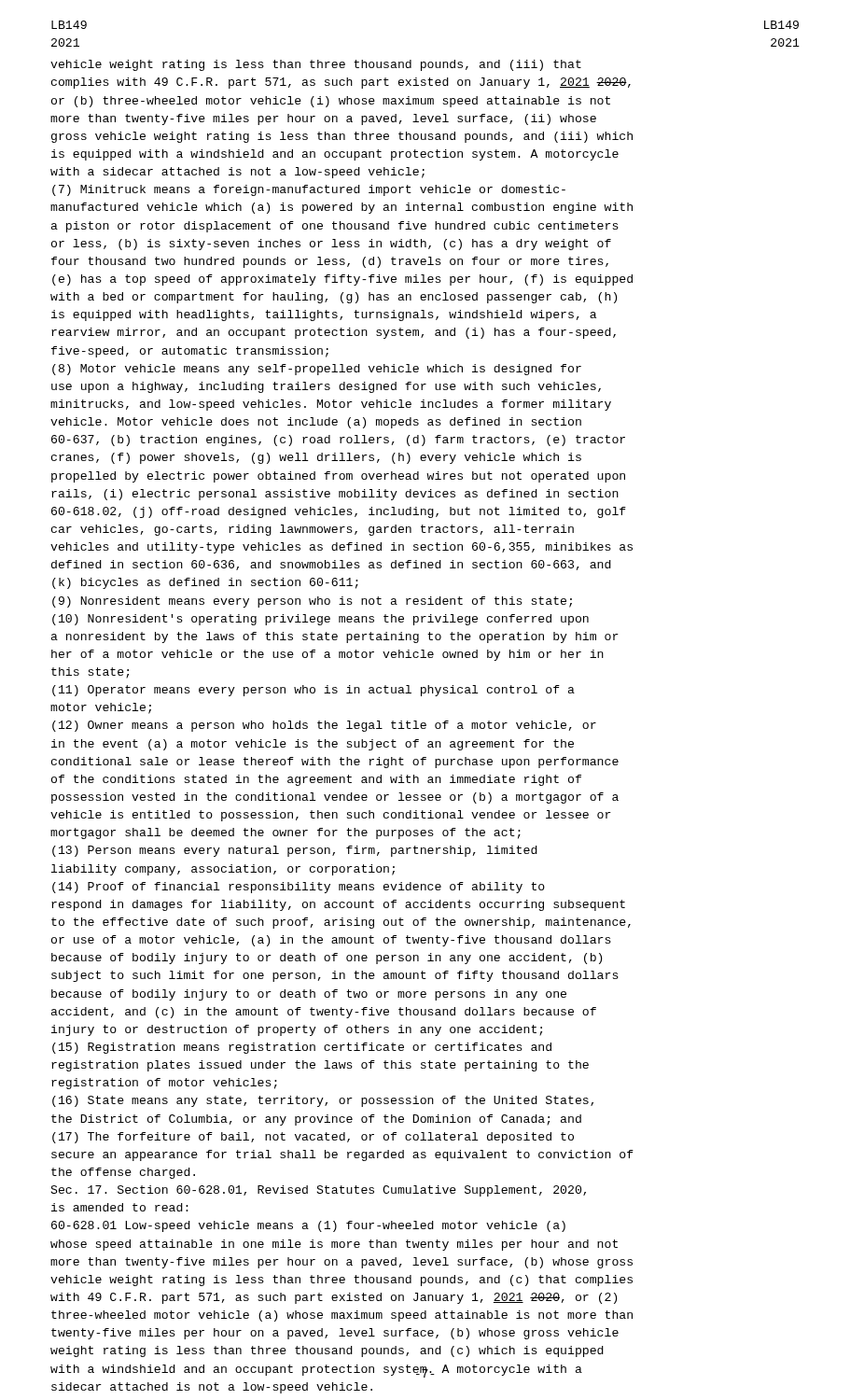
Task: Point to the element starting "(15) Registration means registration certificate or certificates"
Action: click(425, 1066)
